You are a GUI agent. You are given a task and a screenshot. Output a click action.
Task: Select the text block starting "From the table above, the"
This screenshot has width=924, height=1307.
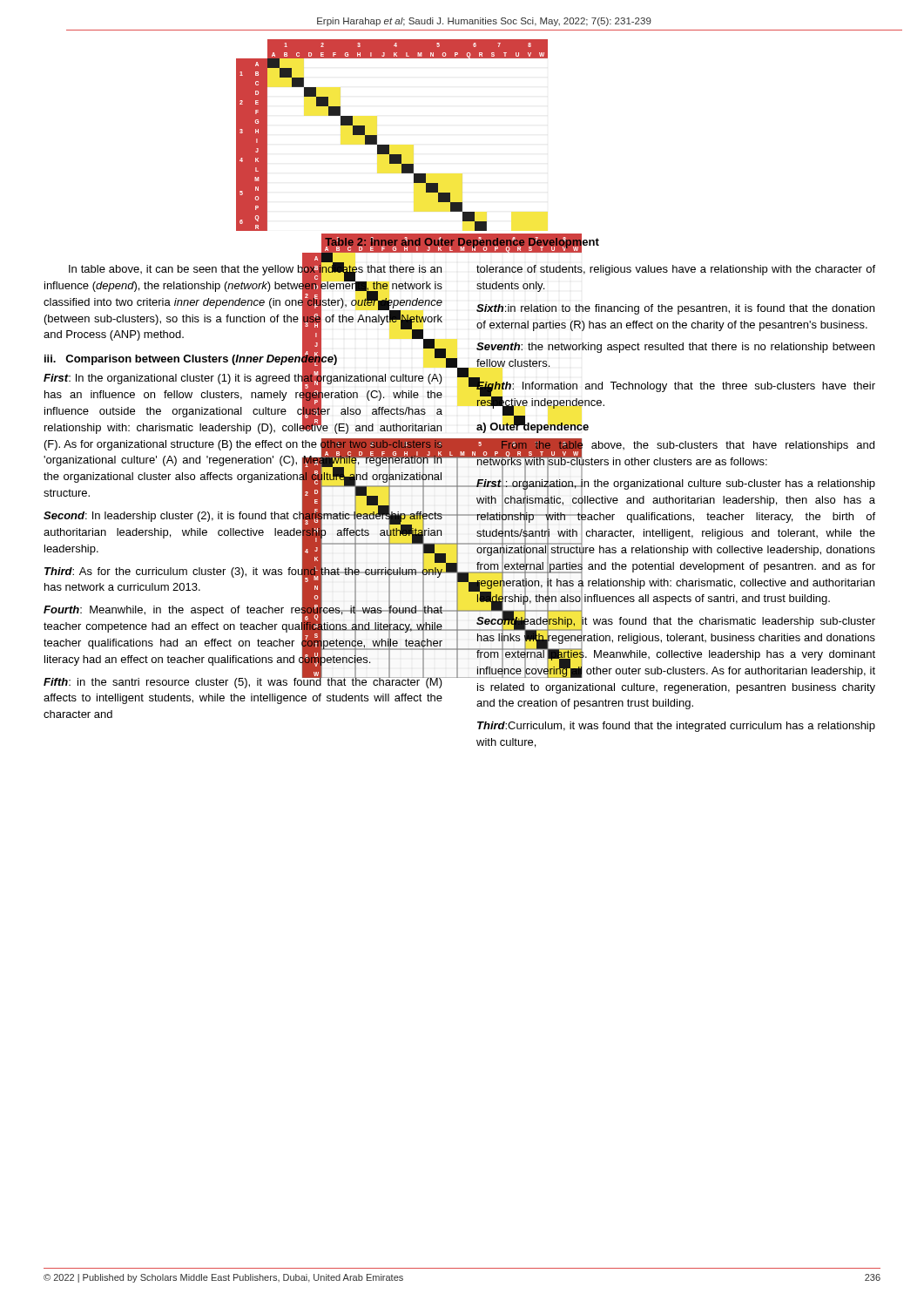click(x=676, y=594)
